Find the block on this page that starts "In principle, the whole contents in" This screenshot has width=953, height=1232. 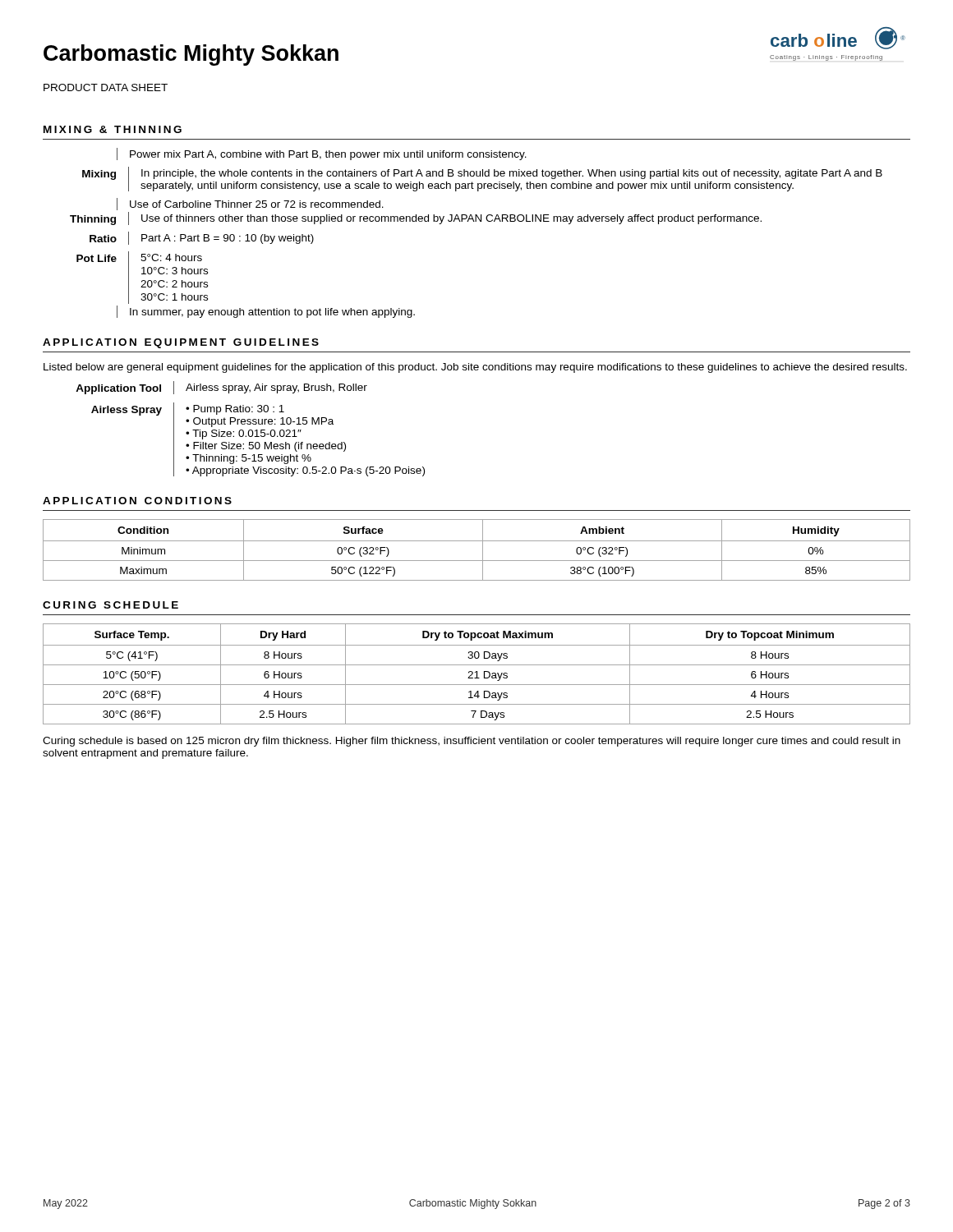point(512,179)
